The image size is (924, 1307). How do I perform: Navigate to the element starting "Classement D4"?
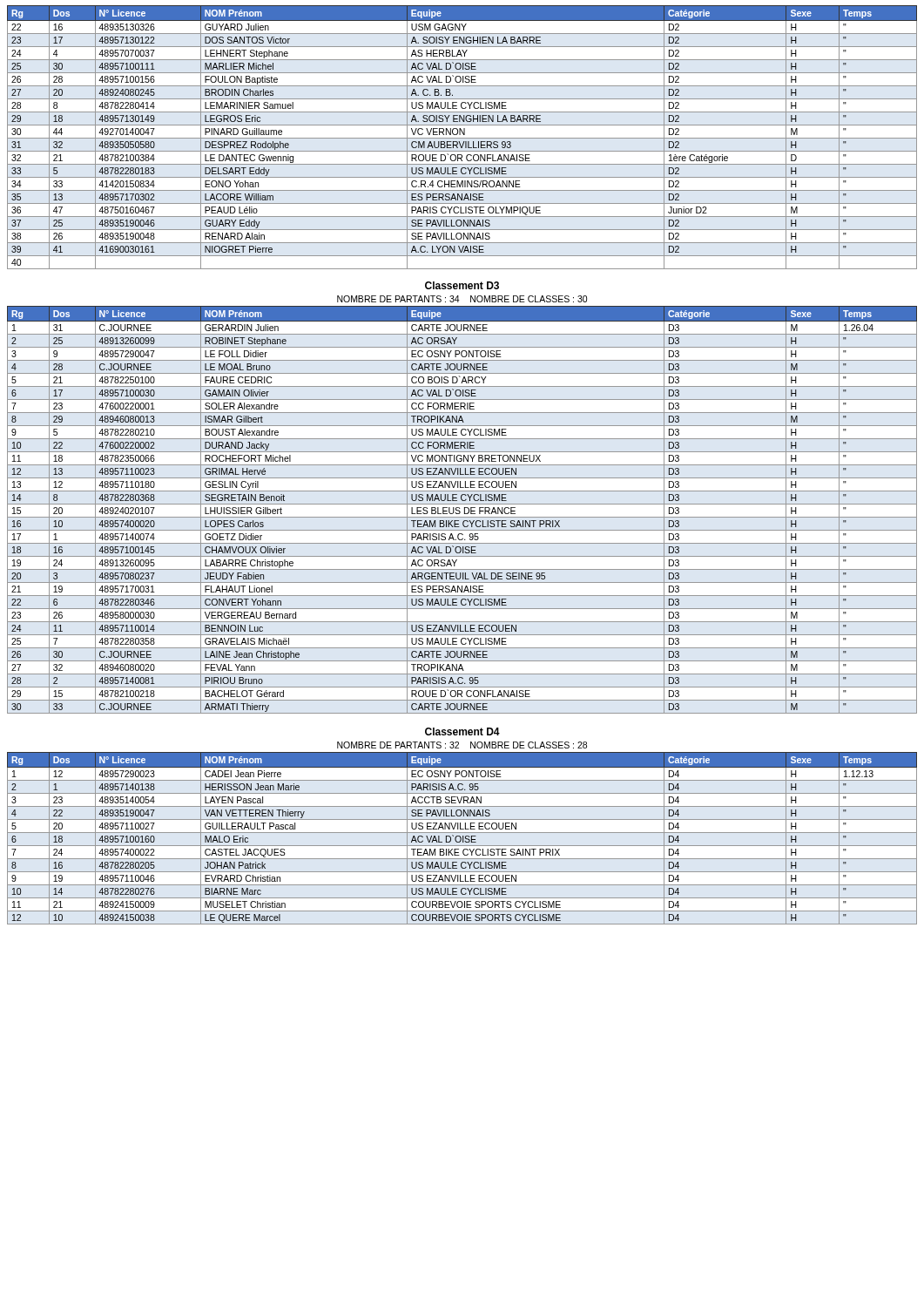pos(462,732)
